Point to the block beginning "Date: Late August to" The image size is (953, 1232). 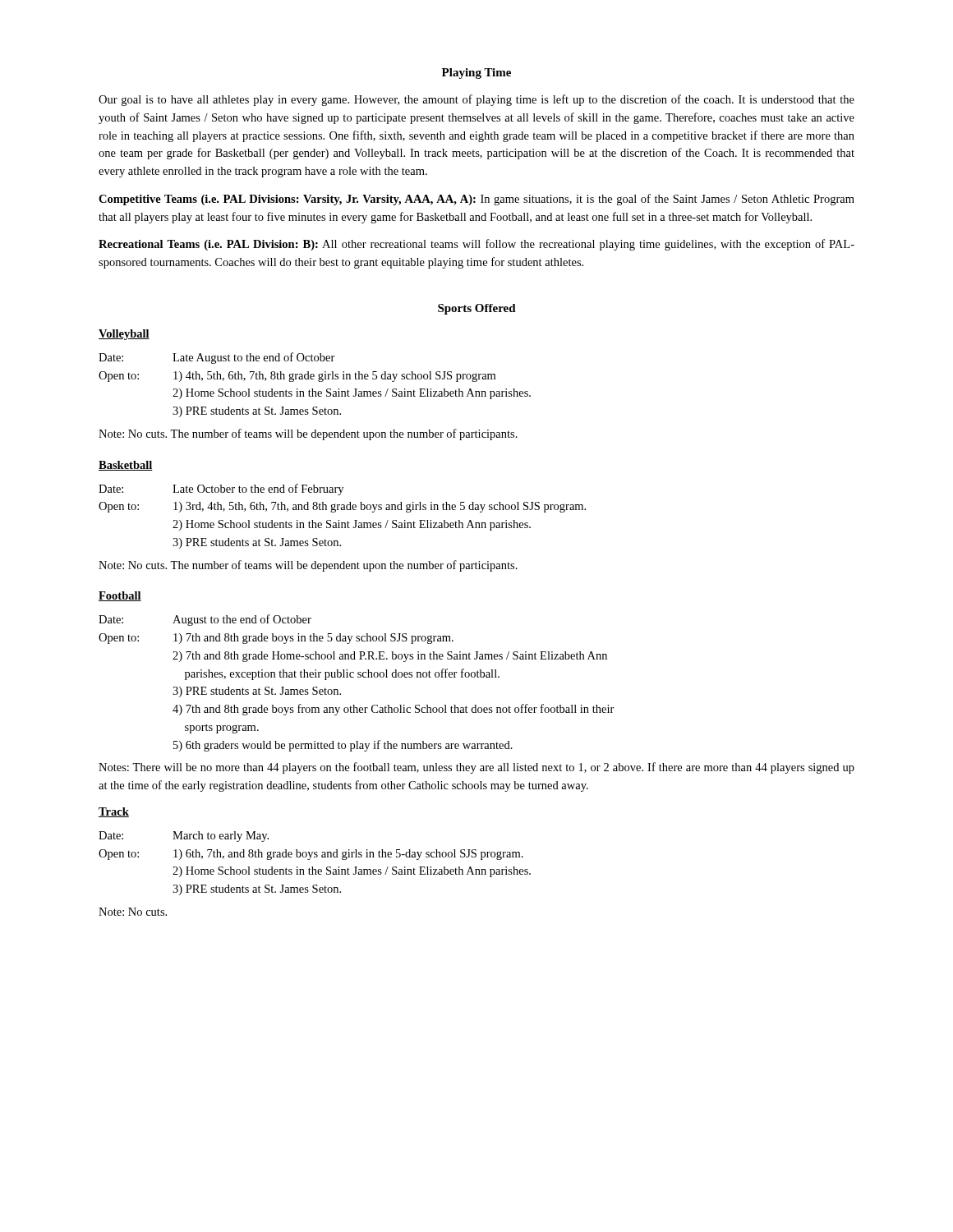pos(476,385)
